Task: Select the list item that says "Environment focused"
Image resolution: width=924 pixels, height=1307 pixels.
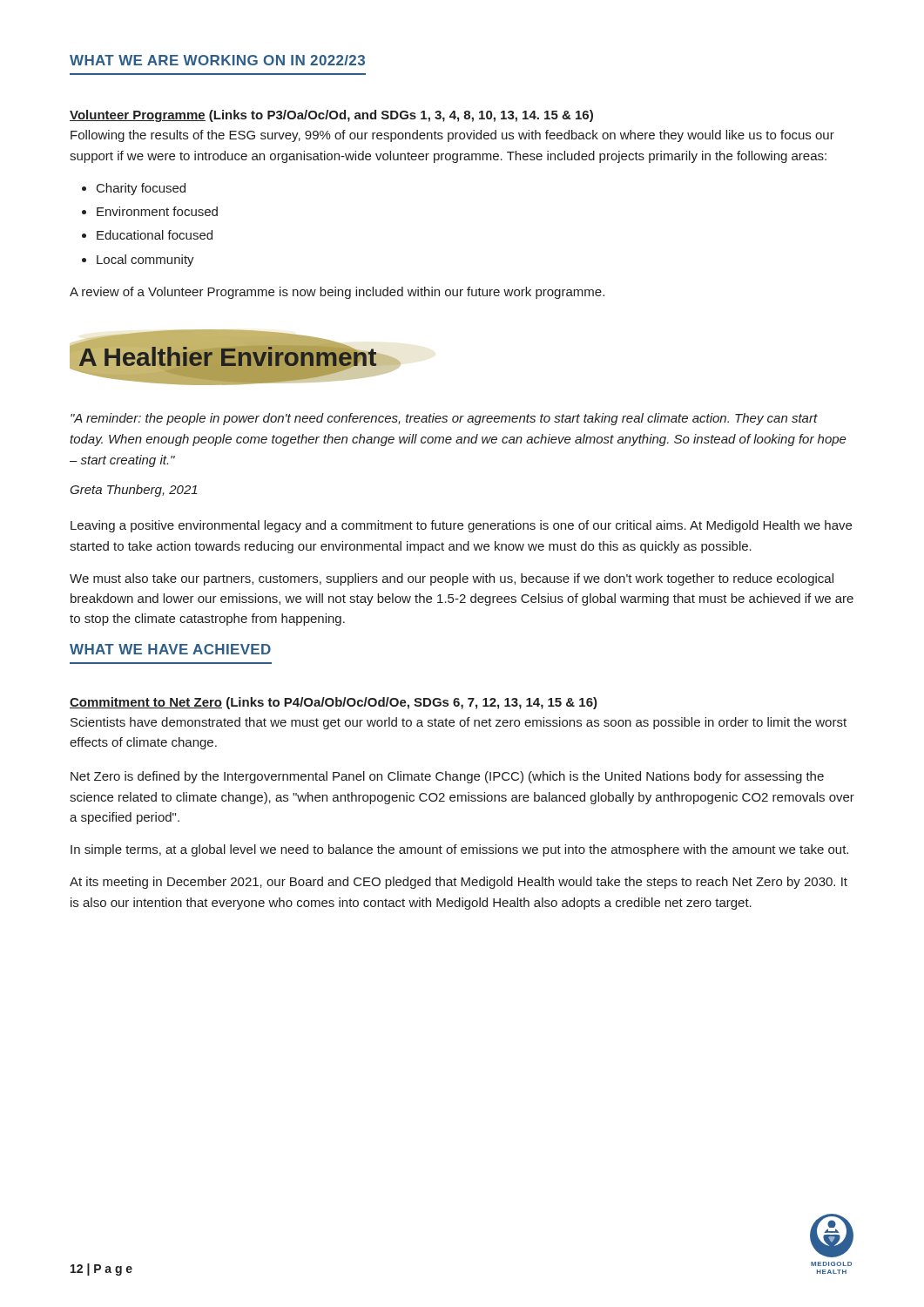Action: (157, 211)
